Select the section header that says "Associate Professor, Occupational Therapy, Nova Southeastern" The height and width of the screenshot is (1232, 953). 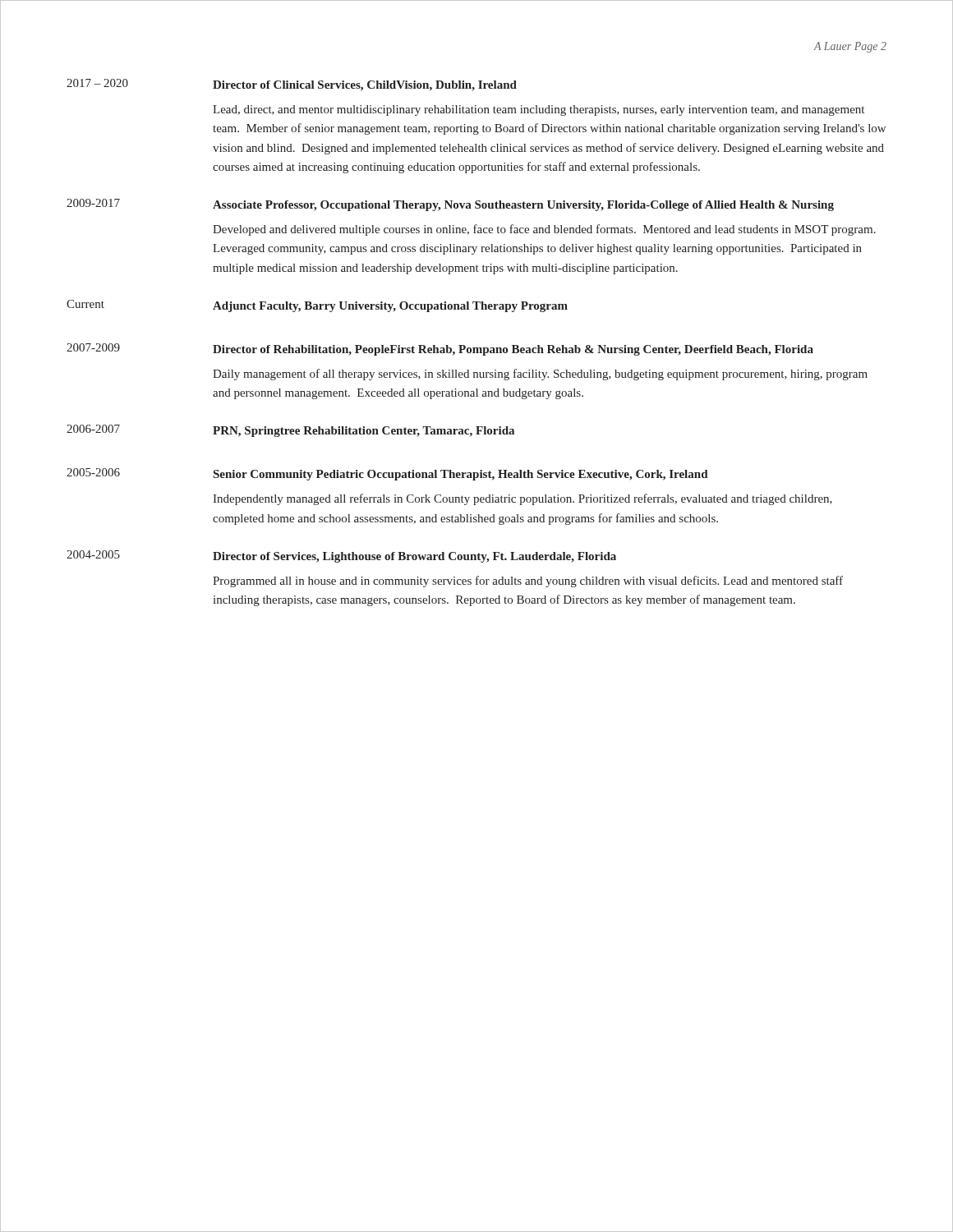coord(523,205)
